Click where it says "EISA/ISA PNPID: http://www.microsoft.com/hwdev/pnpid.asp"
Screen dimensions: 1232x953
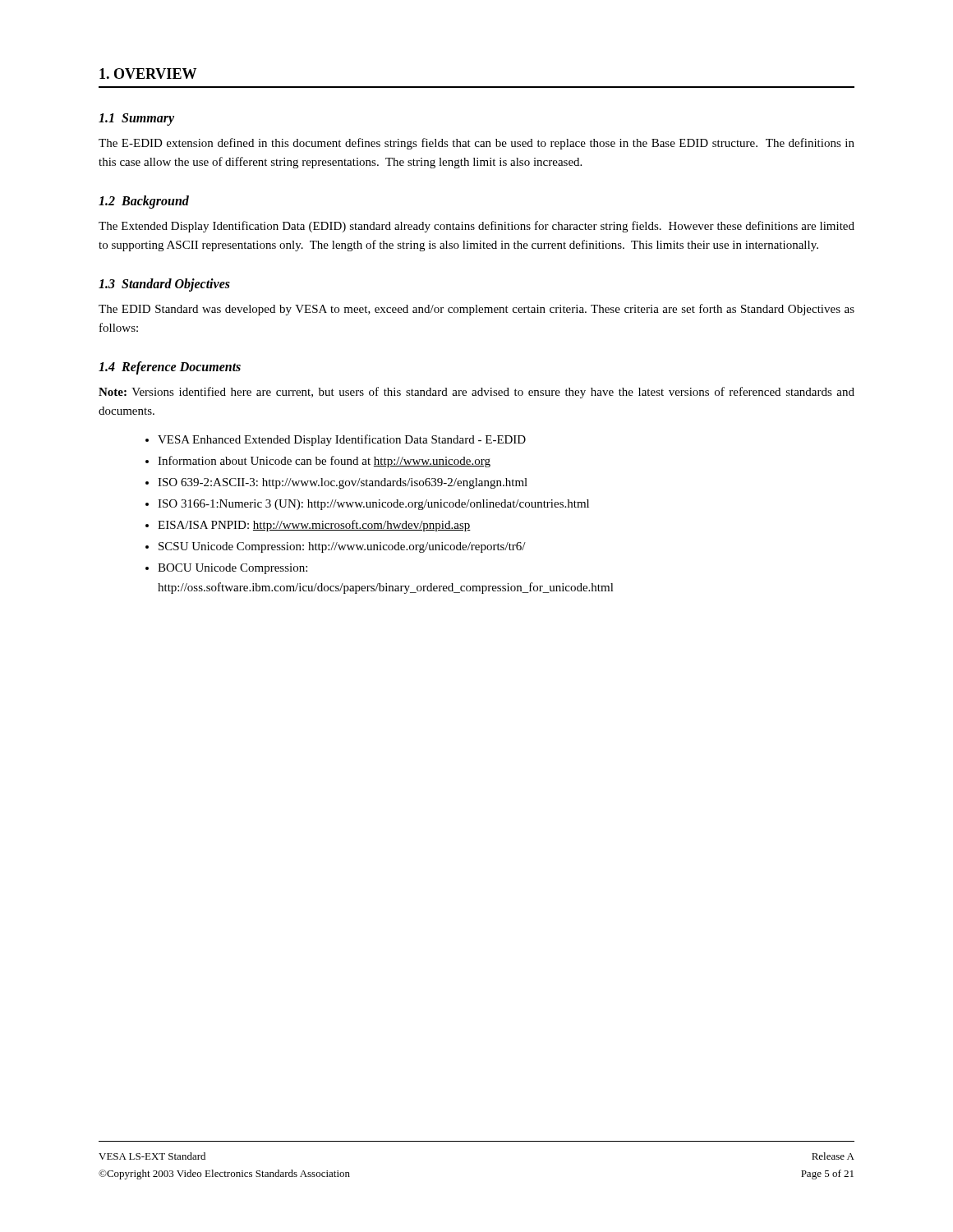308,526
